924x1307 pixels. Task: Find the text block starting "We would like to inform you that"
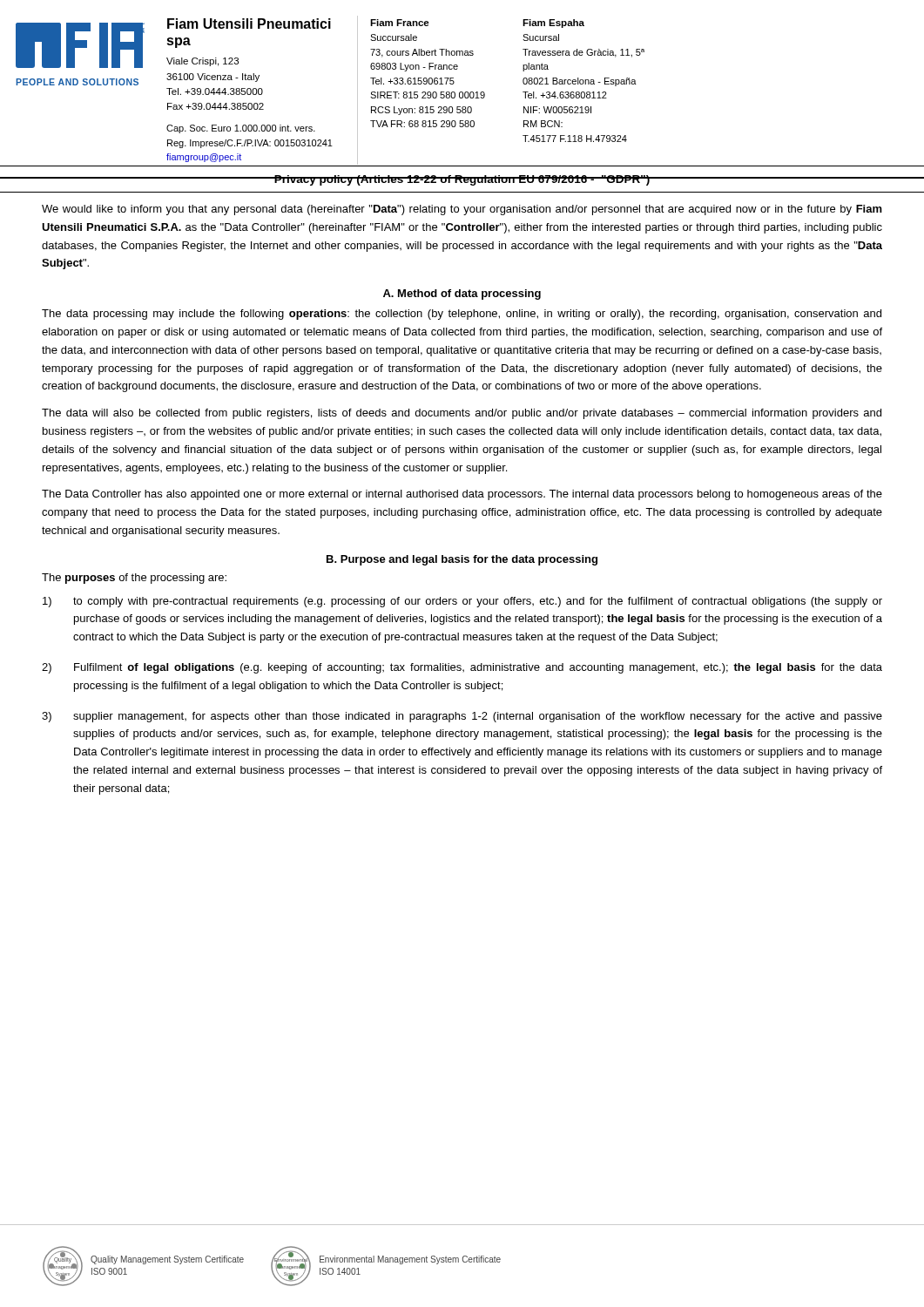(x=462, y=236)
